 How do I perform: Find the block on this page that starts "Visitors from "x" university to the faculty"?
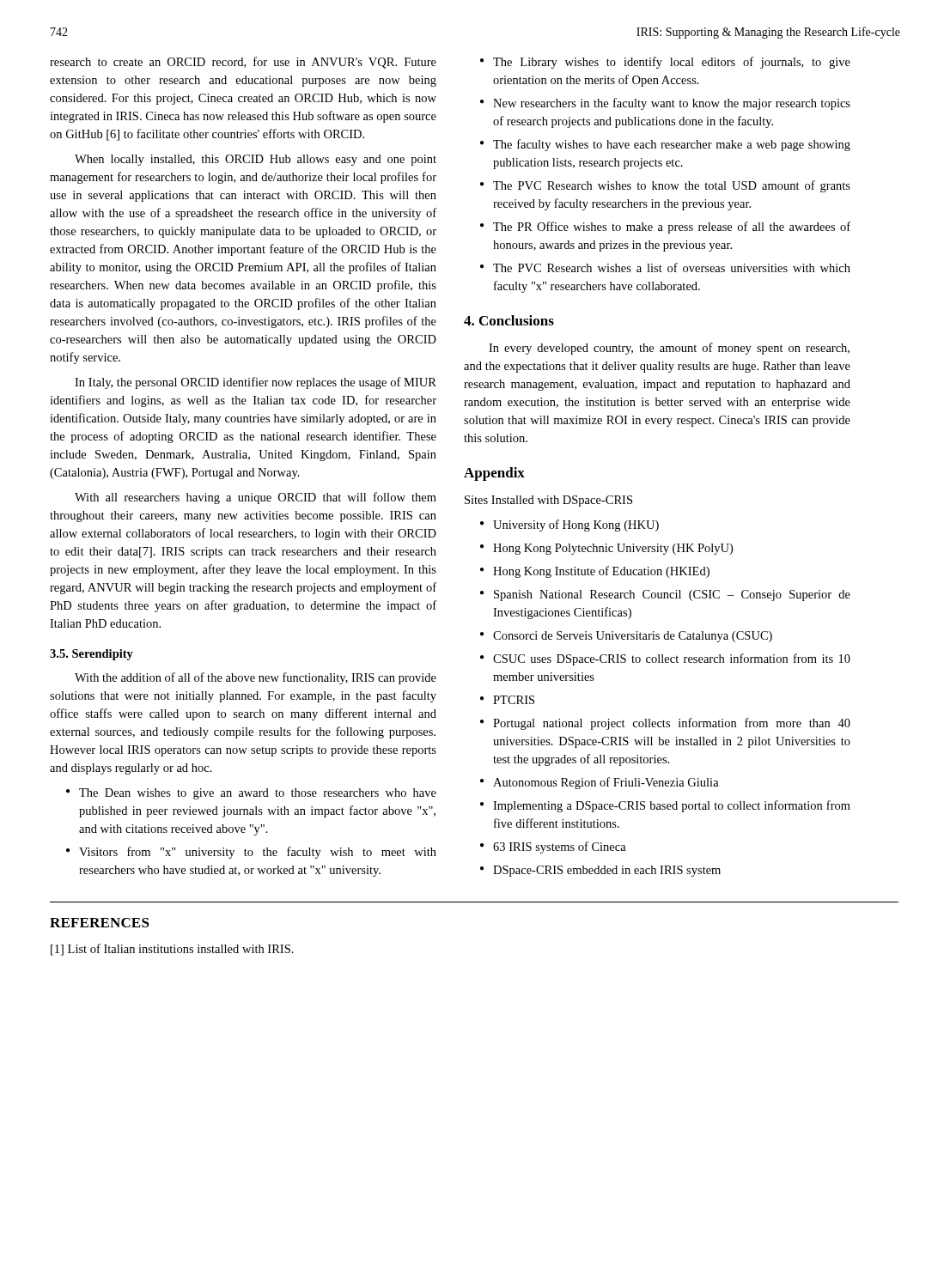258,861
